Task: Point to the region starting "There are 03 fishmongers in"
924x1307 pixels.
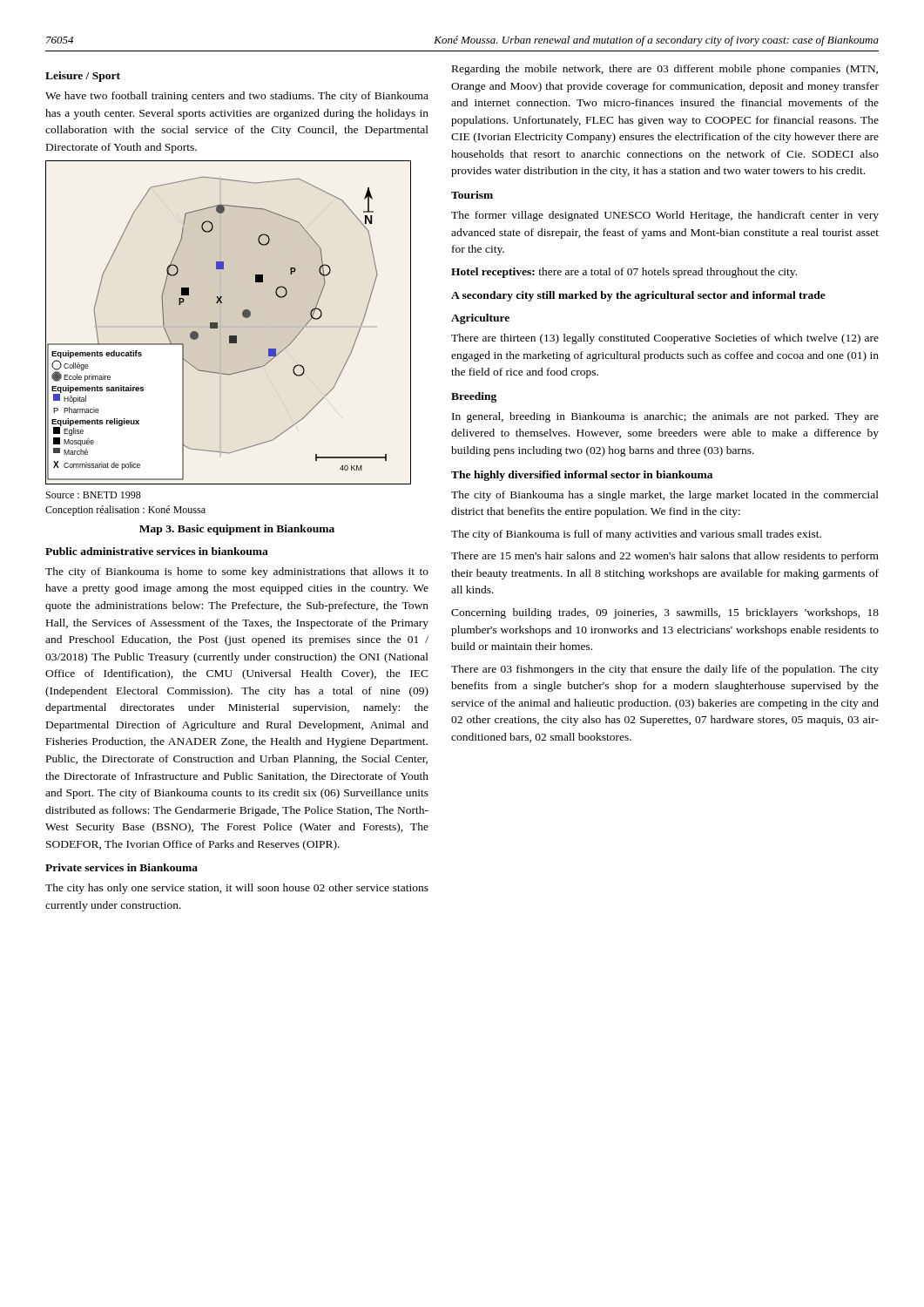Action: 665,703
